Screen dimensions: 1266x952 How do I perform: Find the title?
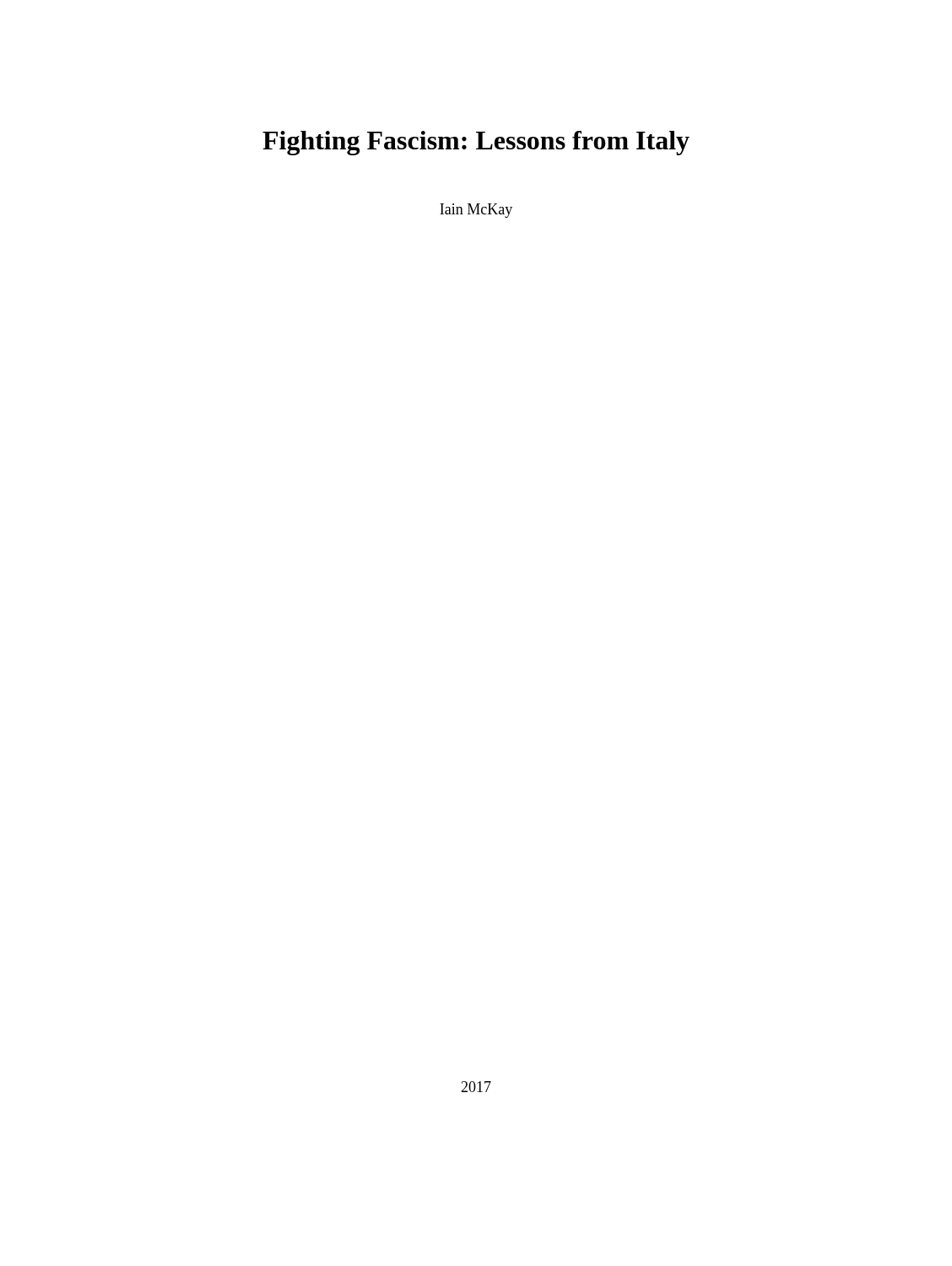point(476,140)
